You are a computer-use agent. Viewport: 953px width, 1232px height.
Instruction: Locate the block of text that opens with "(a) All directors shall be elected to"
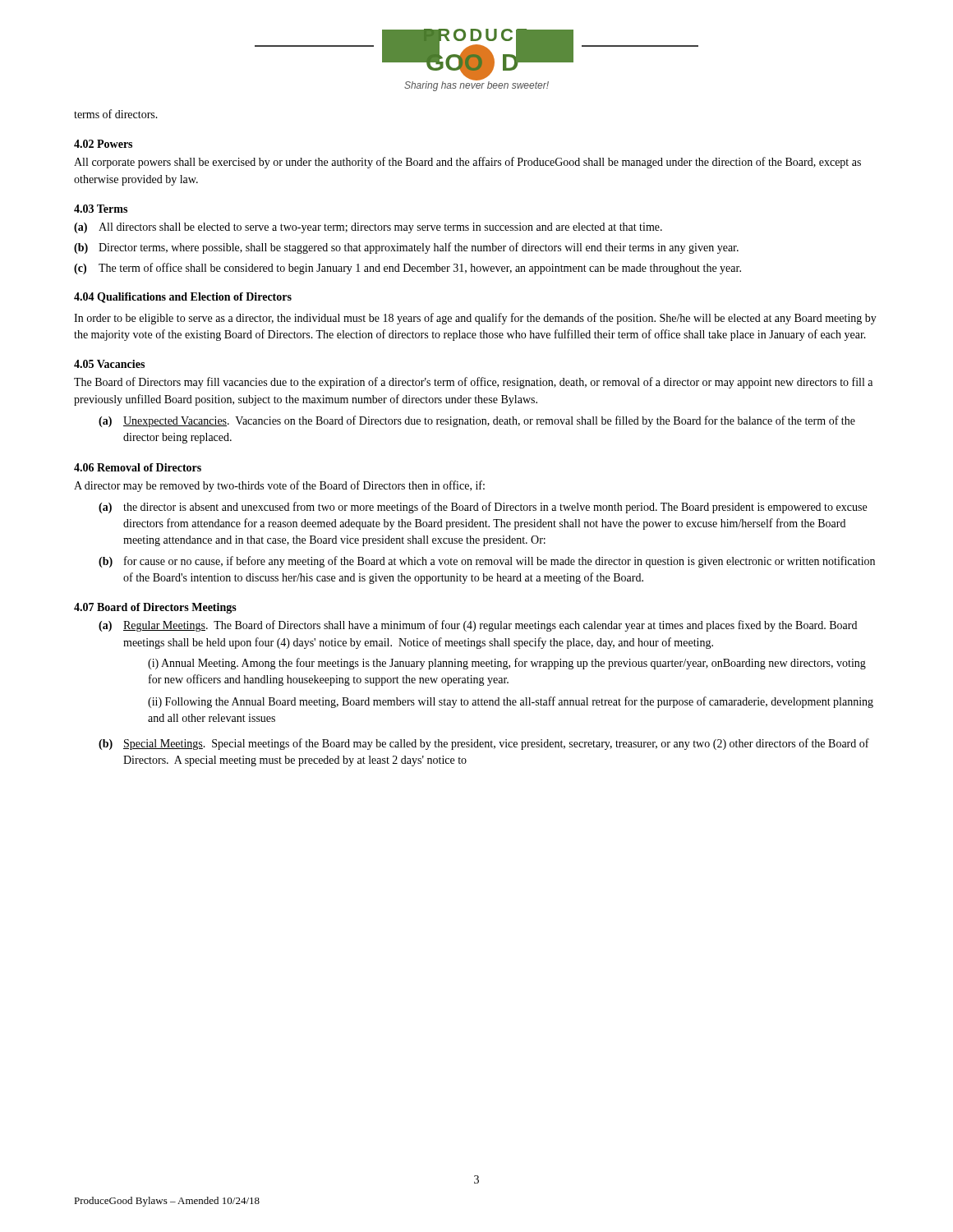coord(476,228)
